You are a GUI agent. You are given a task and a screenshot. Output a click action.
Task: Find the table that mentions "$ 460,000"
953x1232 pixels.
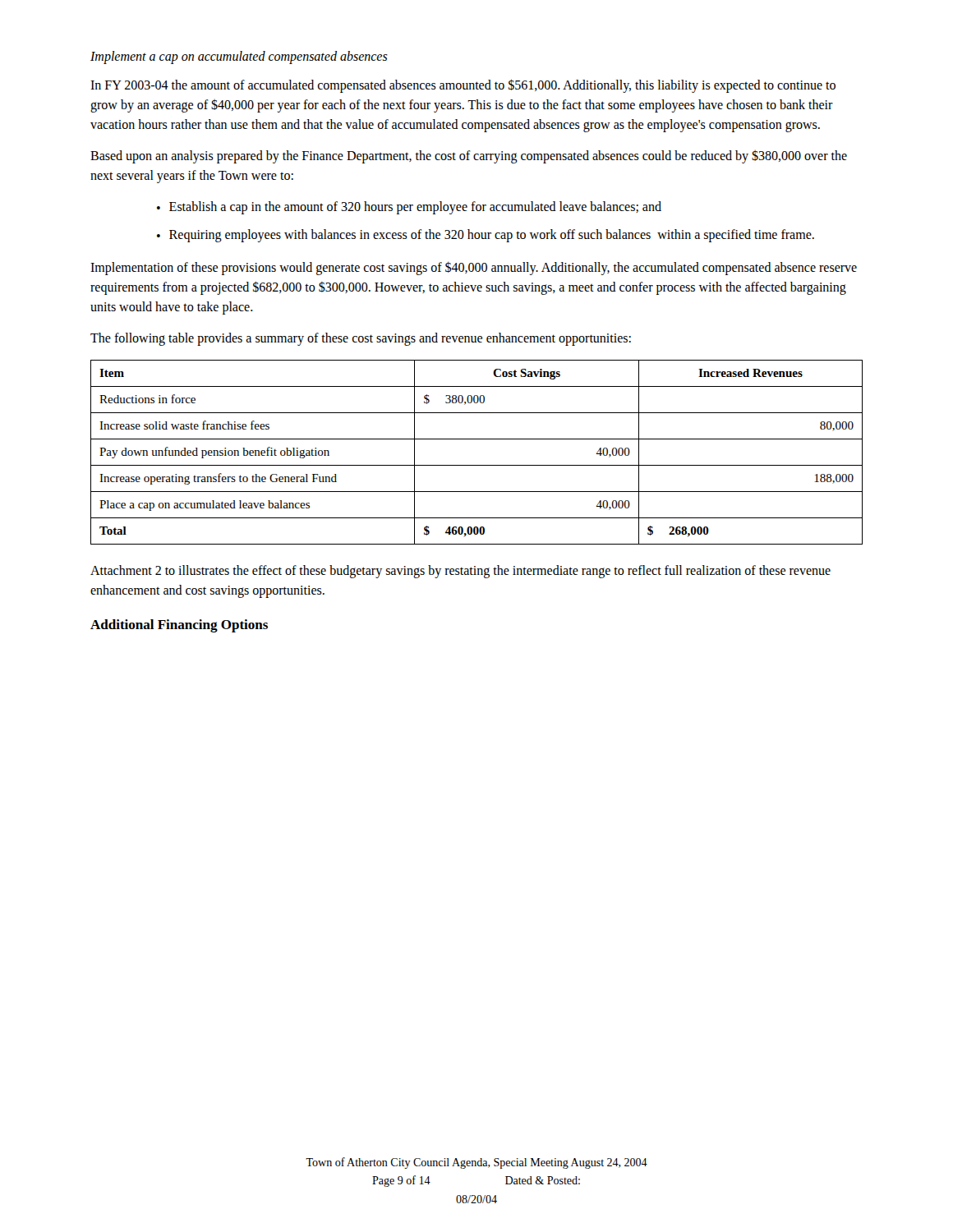pos(476,452)
